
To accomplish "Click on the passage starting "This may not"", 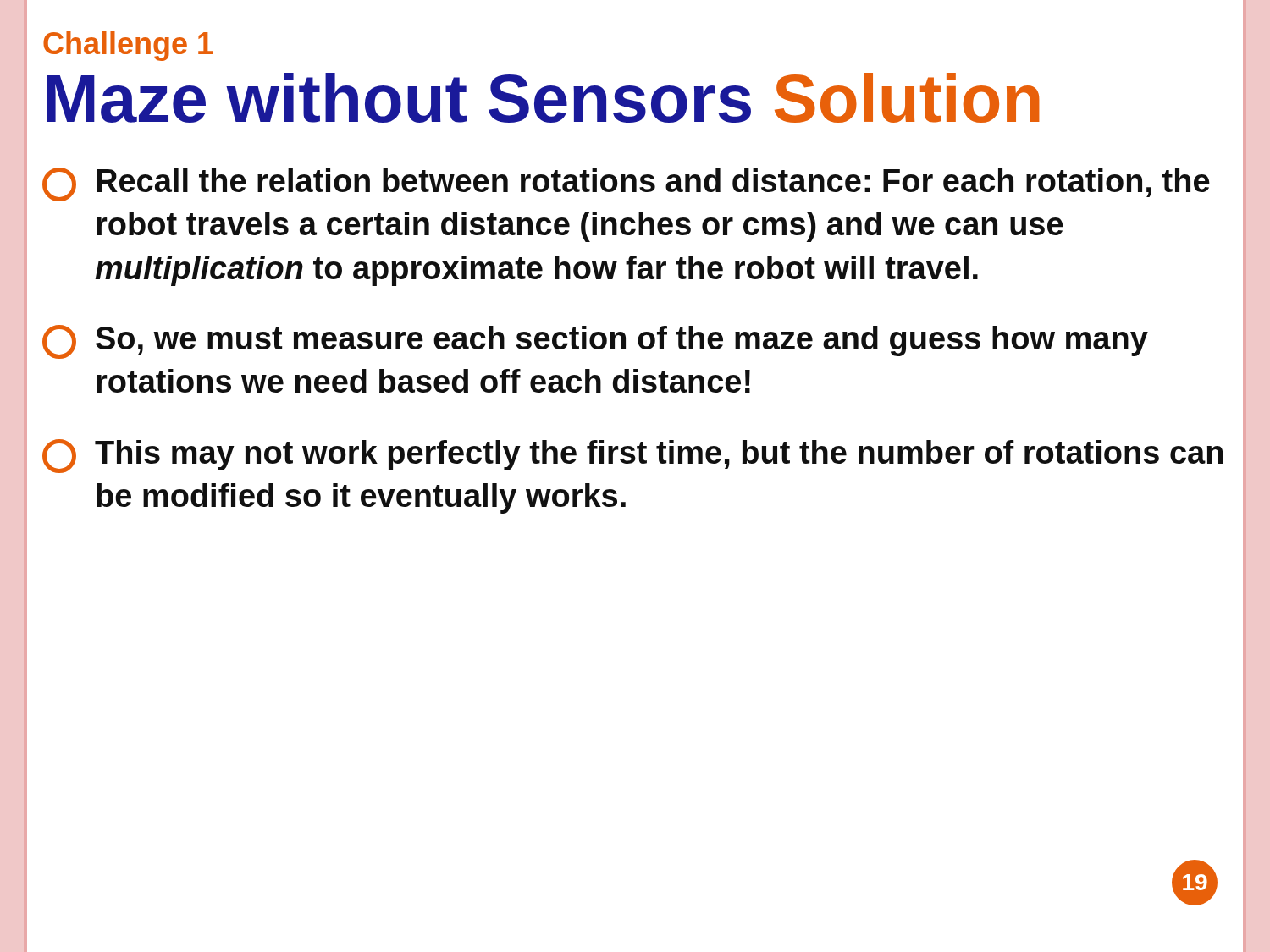I will pyautogui.click(x=635, y=475).
